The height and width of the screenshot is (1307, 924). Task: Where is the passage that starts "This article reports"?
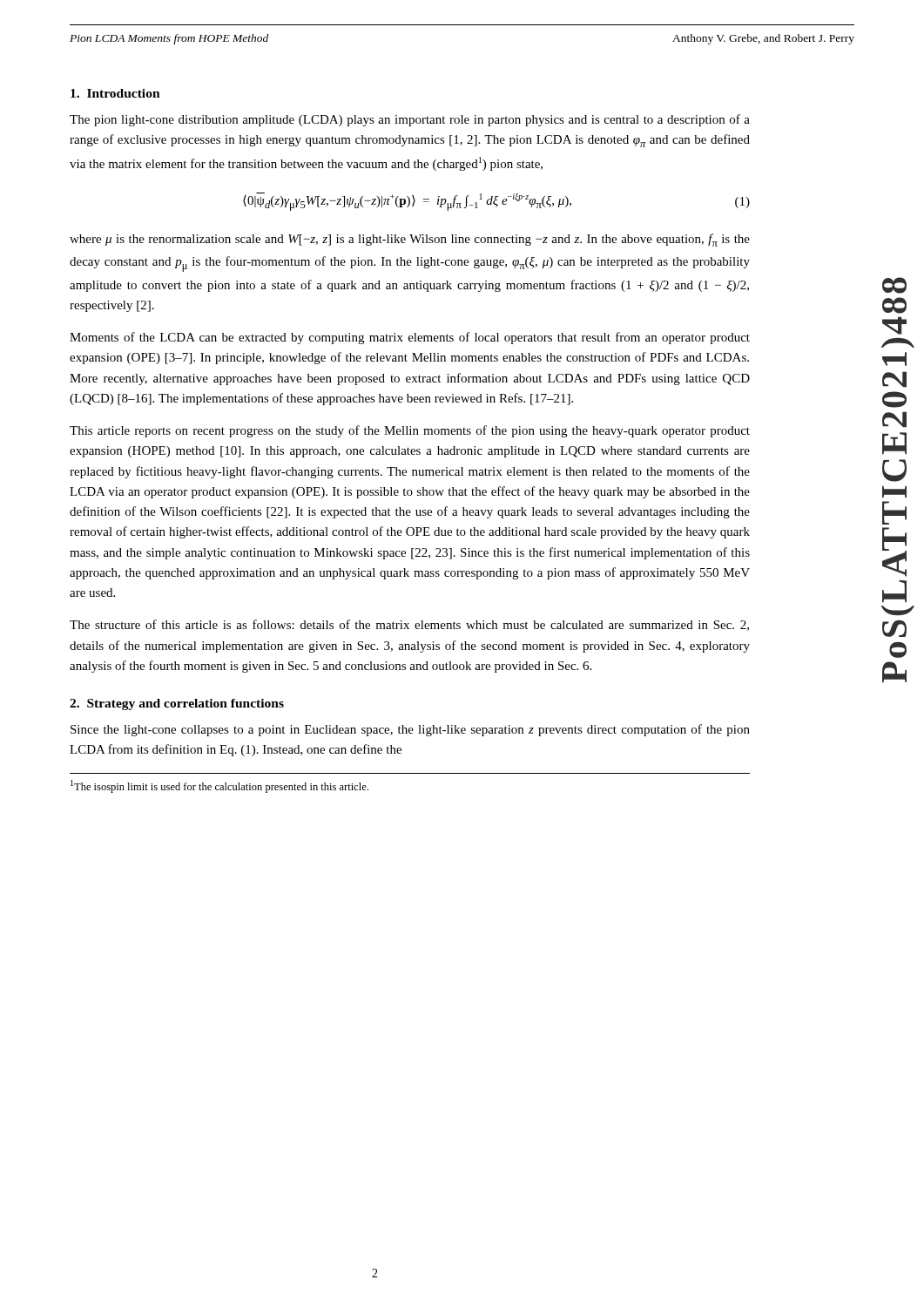click(410, 512)
